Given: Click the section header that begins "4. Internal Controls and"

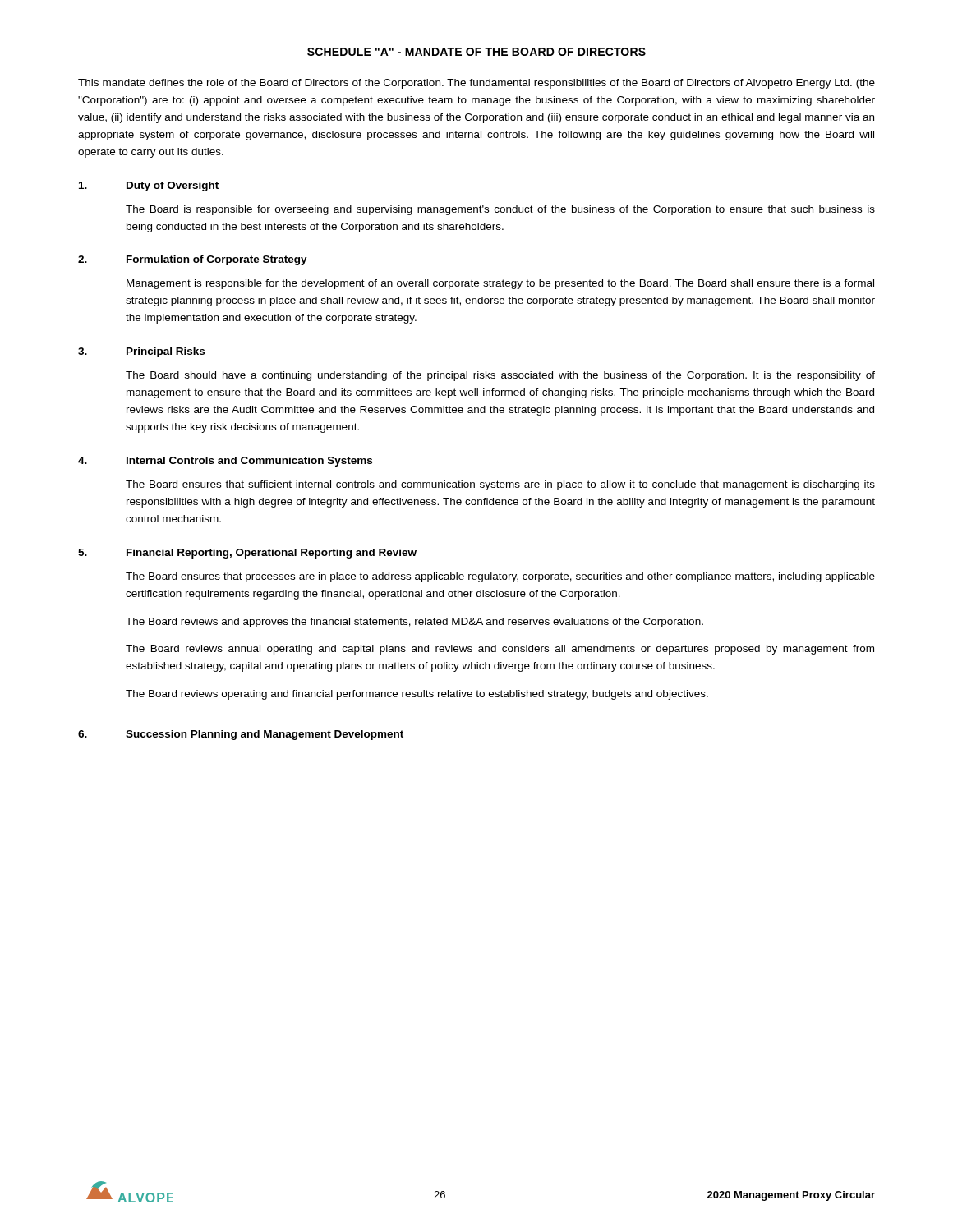Looking at the screenshot, I should tap(225, 460).
